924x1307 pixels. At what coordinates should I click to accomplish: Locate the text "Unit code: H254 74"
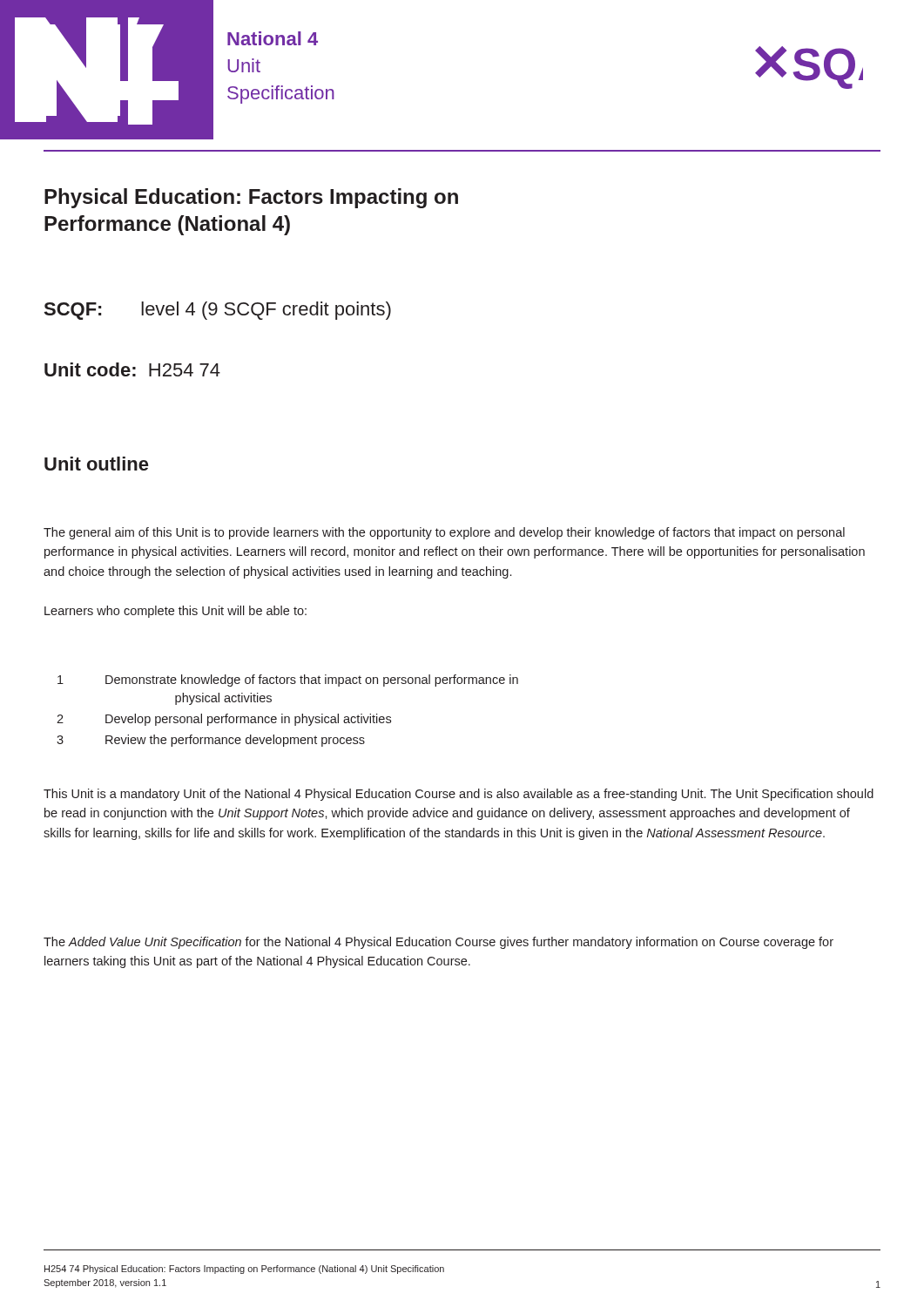[x=132, y=370]
